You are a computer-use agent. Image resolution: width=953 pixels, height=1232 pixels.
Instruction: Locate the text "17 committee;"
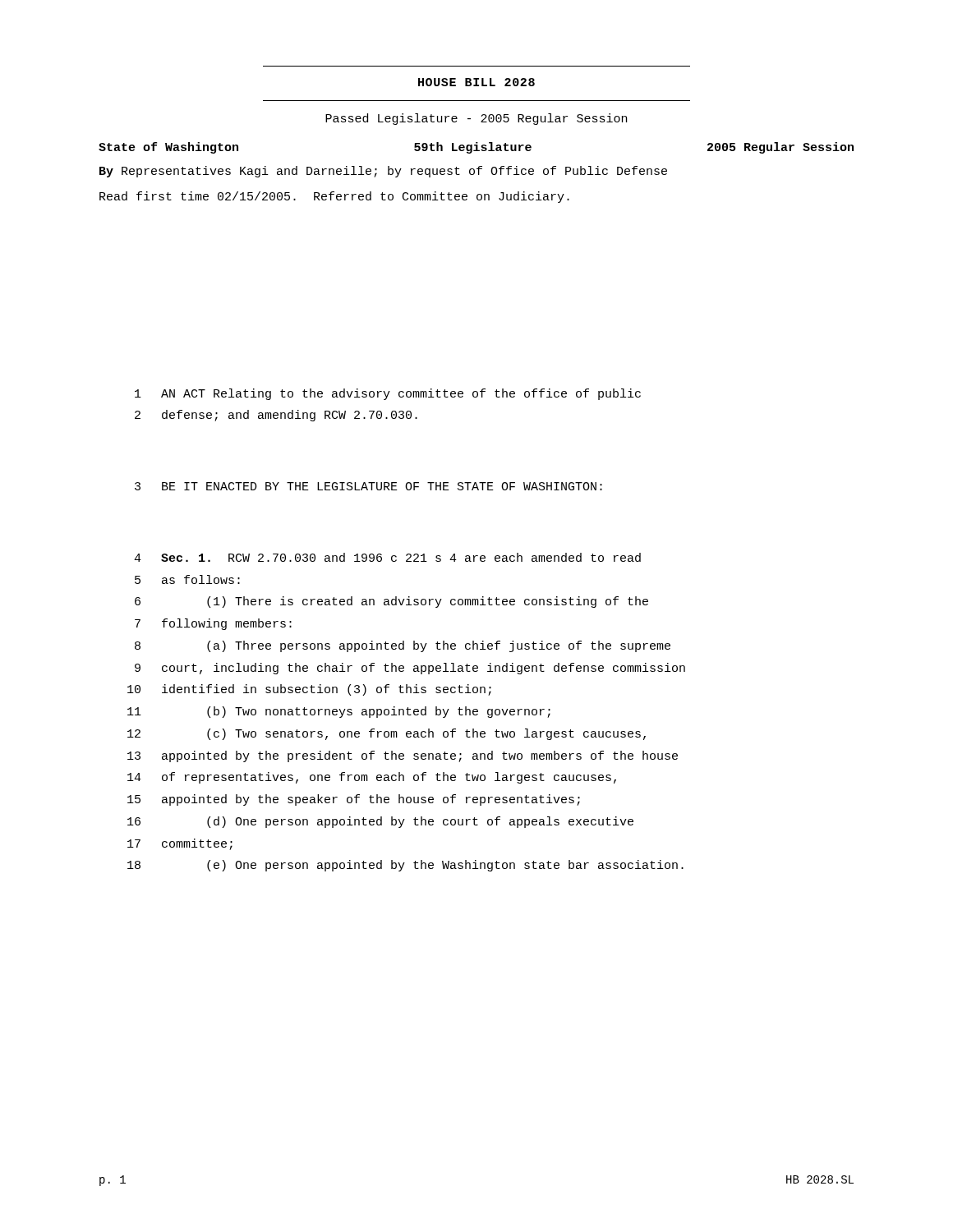(x=180, y=844)
